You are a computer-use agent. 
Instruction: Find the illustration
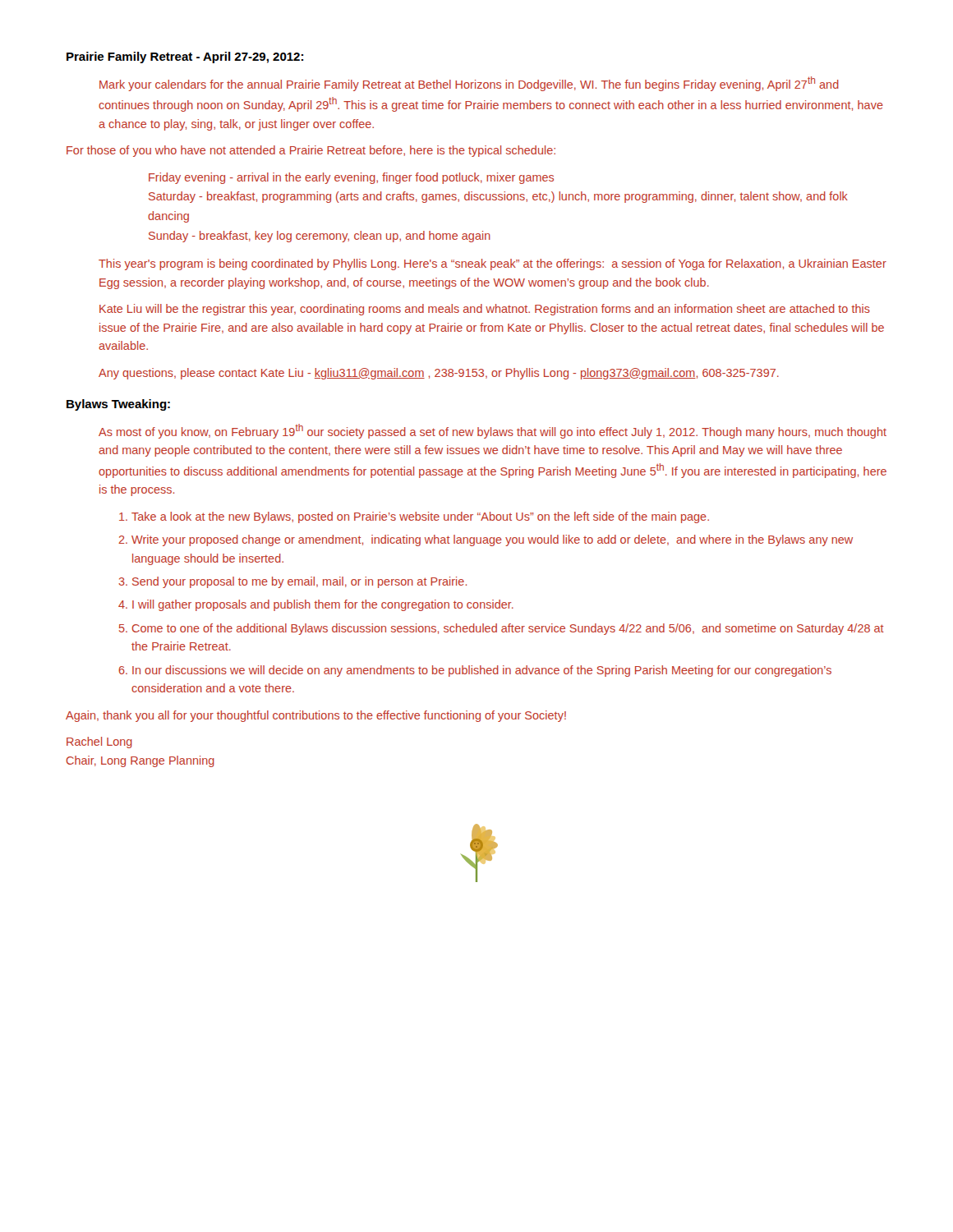click(x=476, y=847)
